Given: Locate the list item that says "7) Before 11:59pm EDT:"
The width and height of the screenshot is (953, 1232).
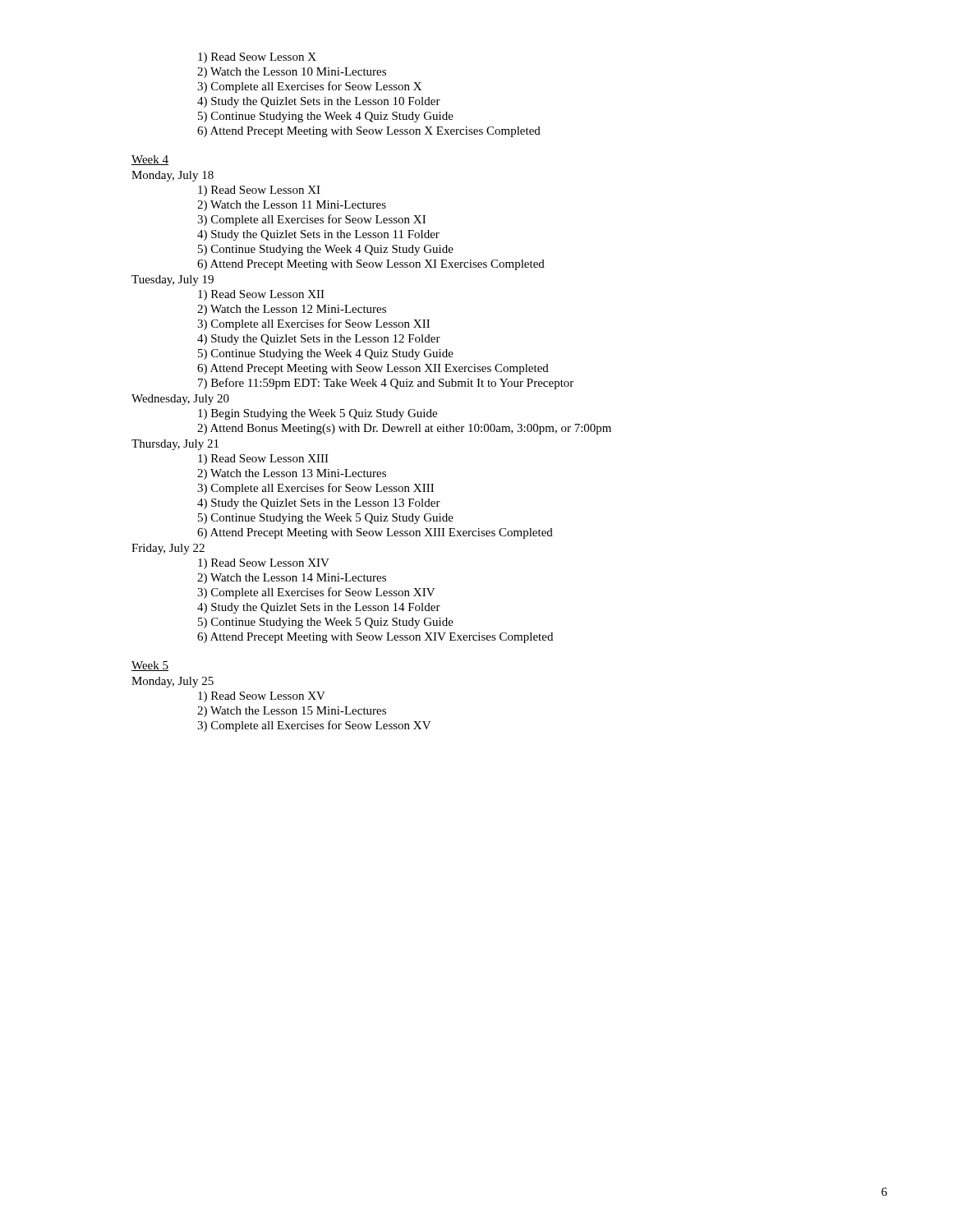Looking at the screenshot, I should (385, 383).
